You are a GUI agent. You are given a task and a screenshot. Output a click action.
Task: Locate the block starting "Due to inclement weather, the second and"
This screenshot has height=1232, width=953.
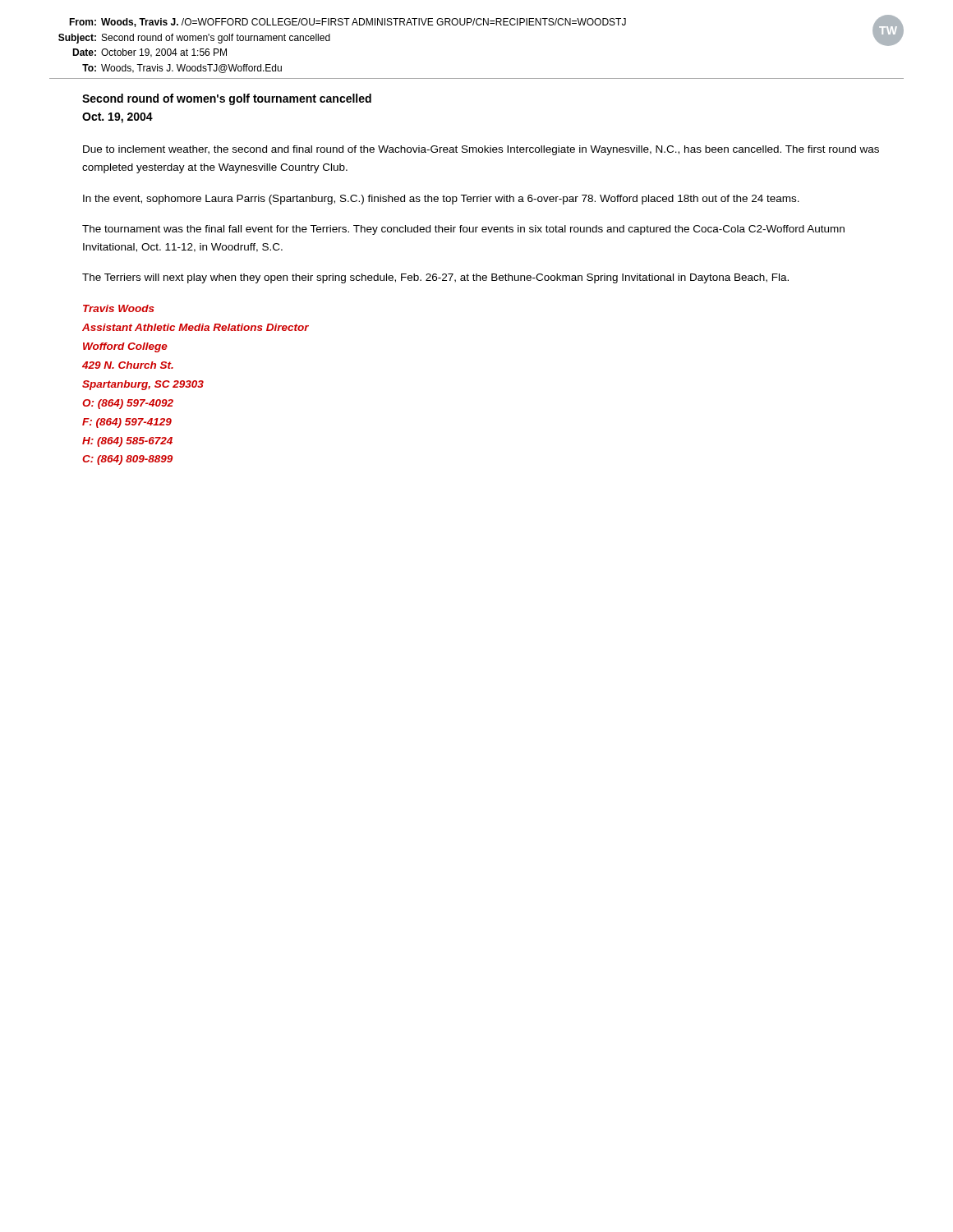(x=481, y=158)
